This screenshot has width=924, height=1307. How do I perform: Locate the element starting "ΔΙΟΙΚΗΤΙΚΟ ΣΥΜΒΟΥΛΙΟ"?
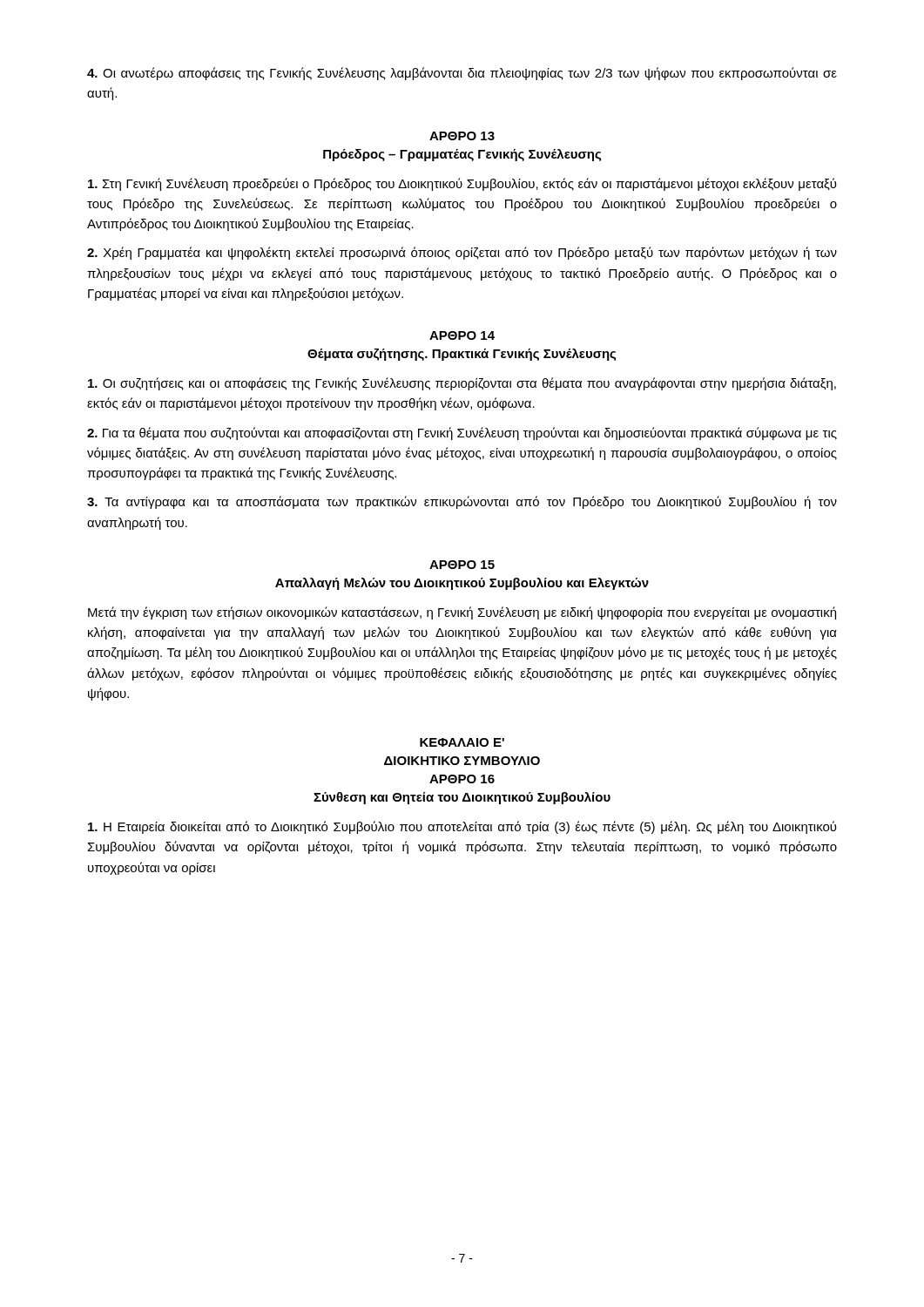pyautogui.click(x=462, y=760)
